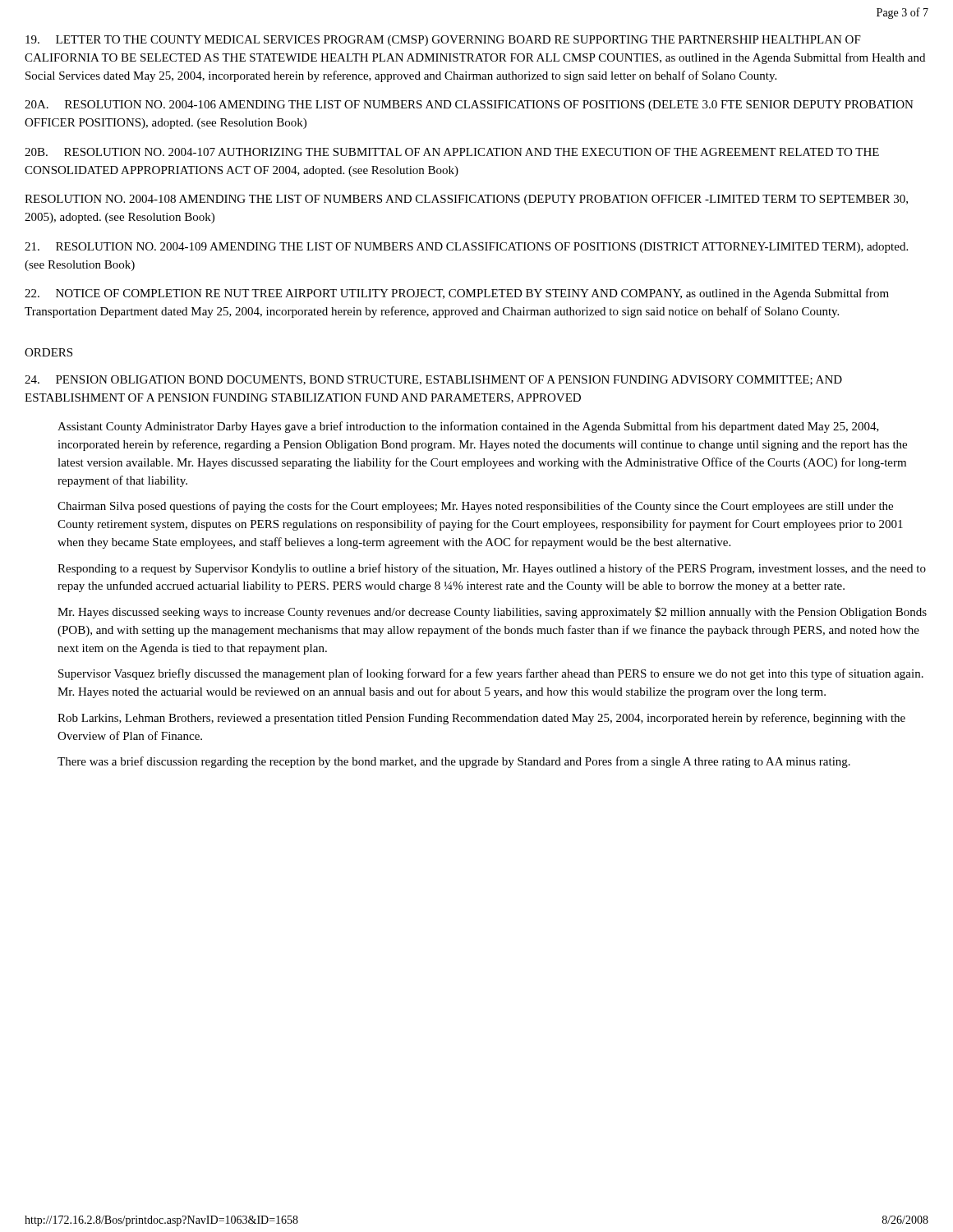Image resolution: width=953 pixels, height=1232 pixels.
Task: Select the block starting "Rob Larkins, Lehman"
Action: point(482,727)
